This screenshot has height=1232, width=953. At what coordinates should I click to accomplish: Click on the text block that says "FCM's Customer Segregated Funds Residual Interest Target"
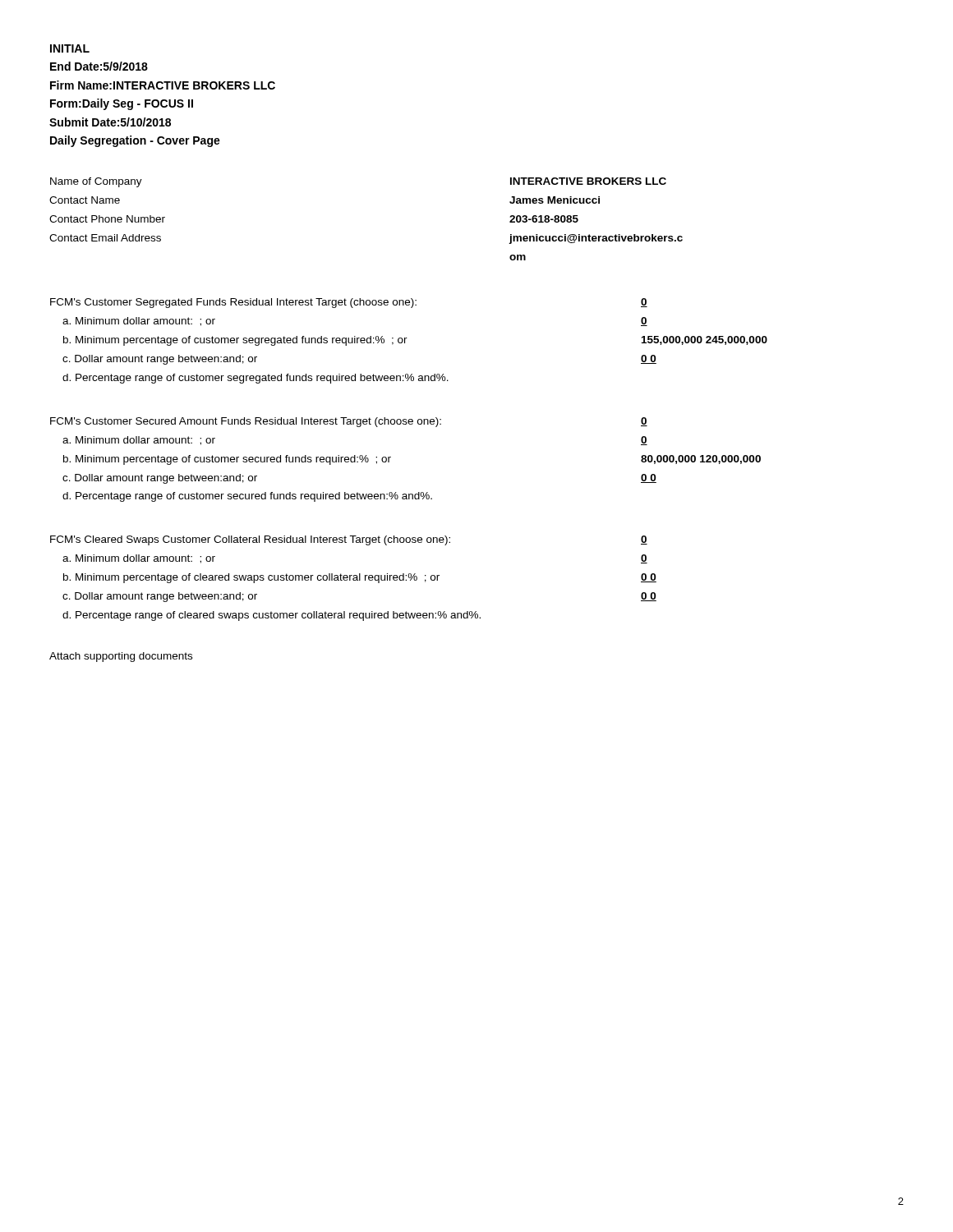[x=249, y=340]
